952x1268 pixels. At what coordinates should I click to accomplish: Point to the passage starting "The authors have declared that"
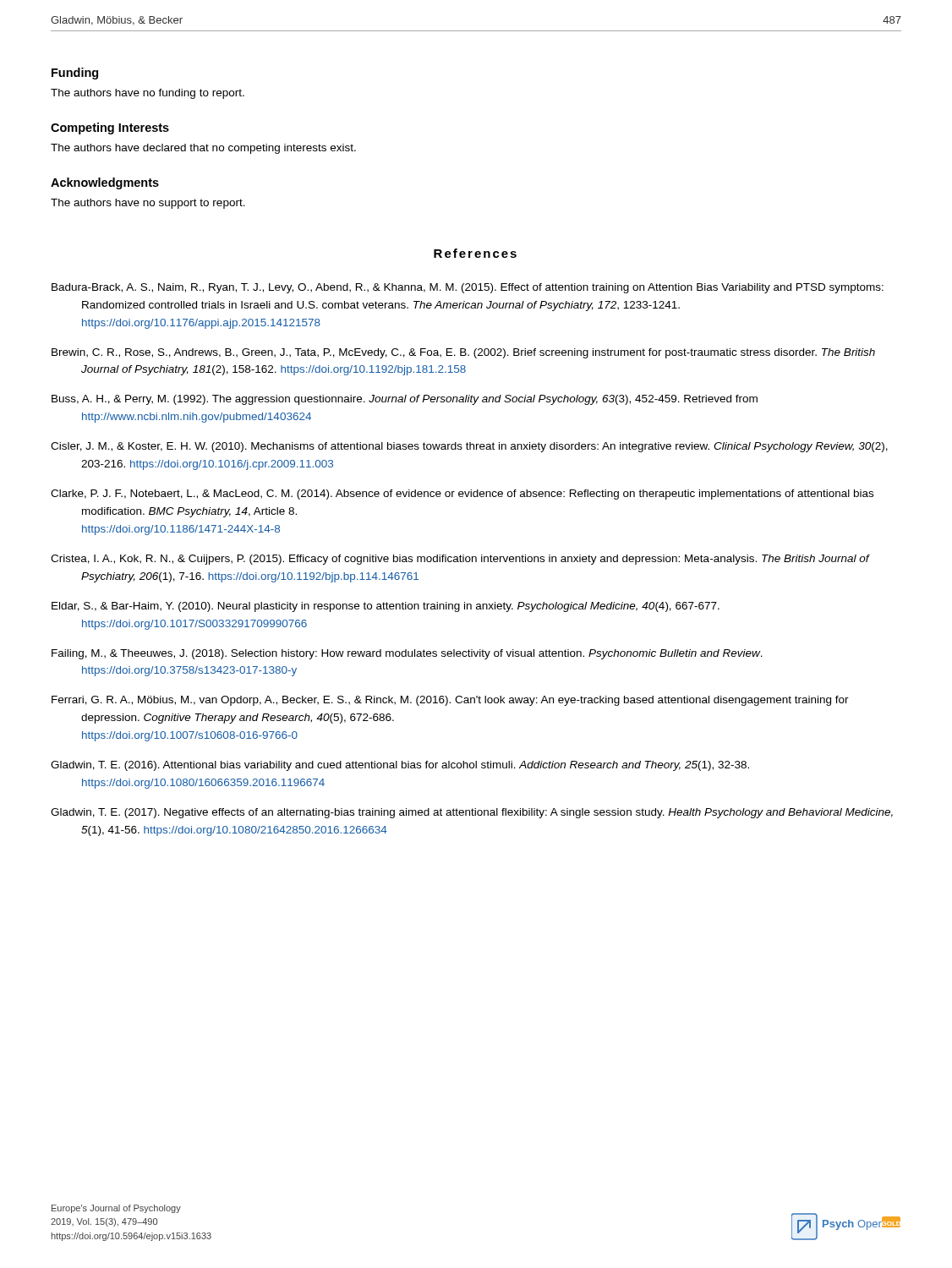pos(204,147)
